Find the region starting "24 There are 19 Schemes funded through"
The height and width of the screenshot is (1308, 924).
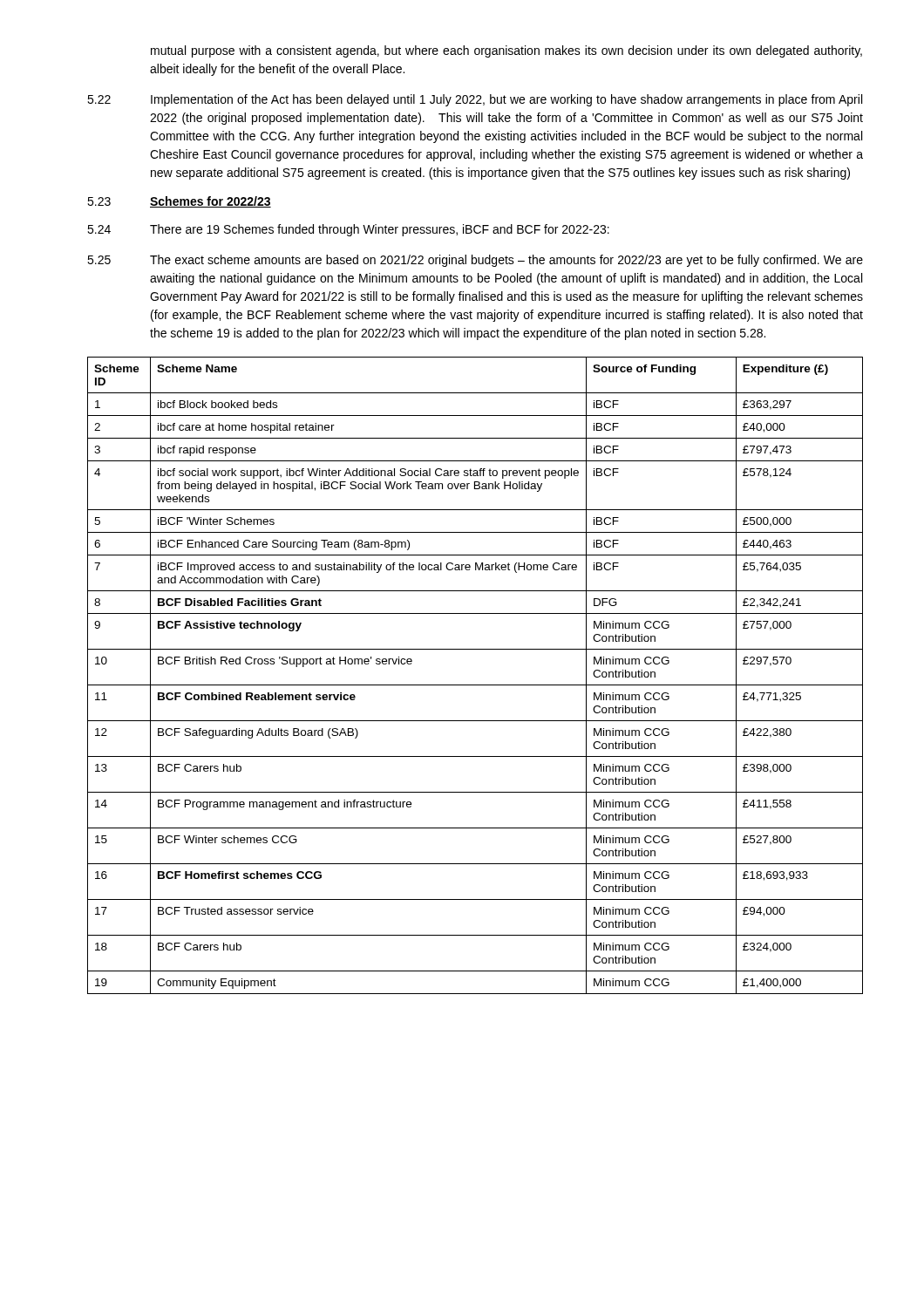[475, 230]
